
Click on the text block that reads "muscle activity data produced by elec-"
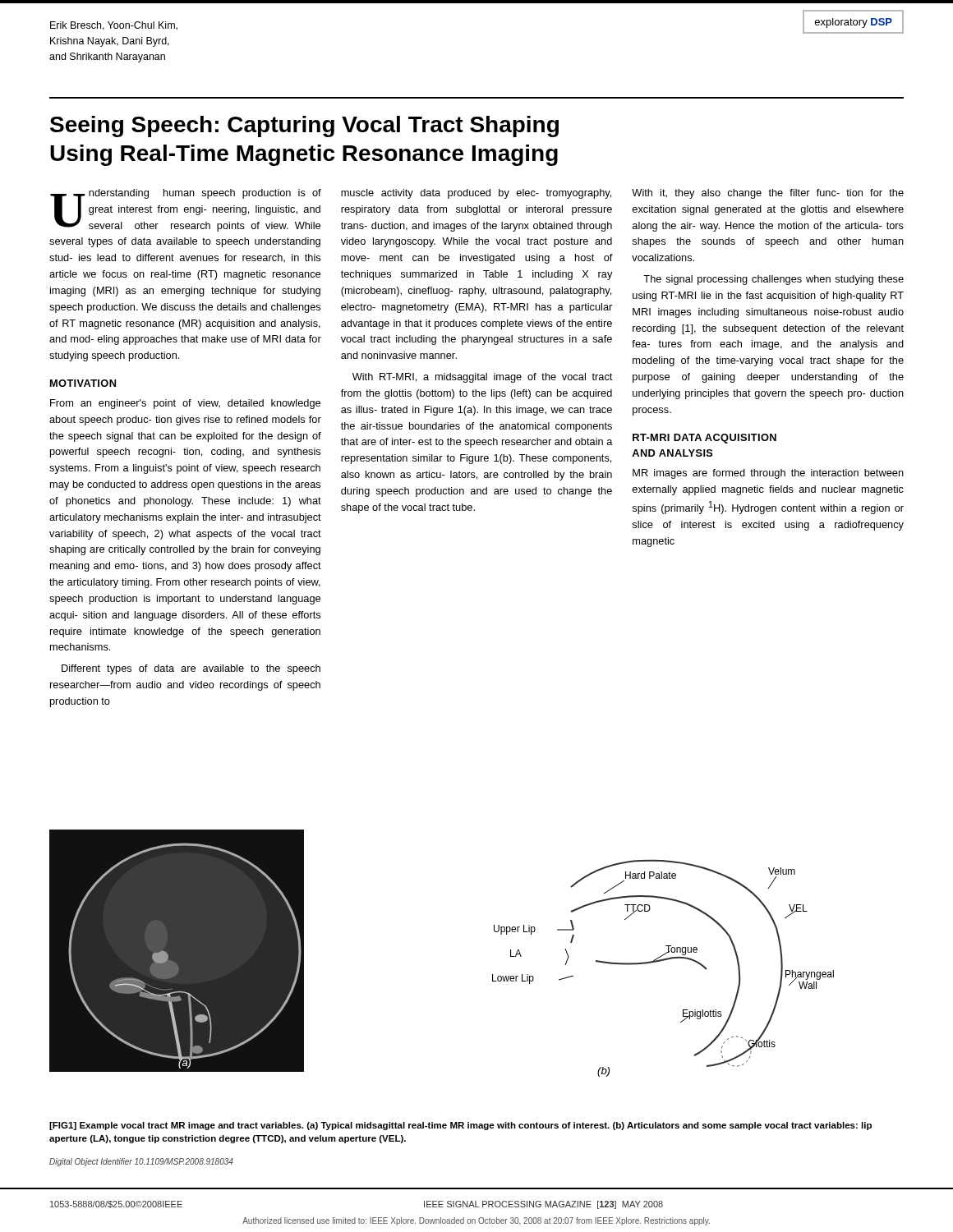(476, 350)
